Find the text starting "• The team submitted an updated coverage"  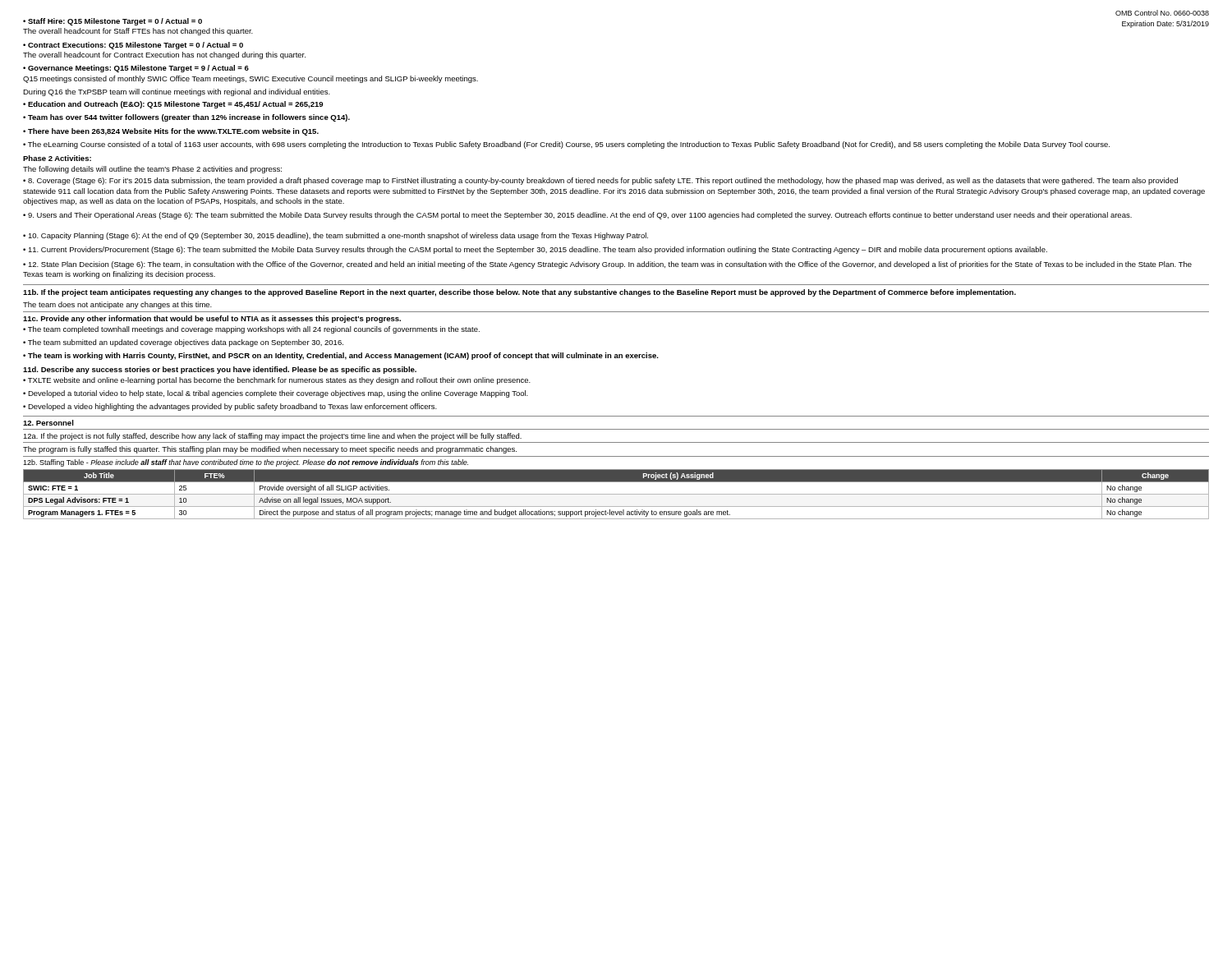(x=184, y=342)
